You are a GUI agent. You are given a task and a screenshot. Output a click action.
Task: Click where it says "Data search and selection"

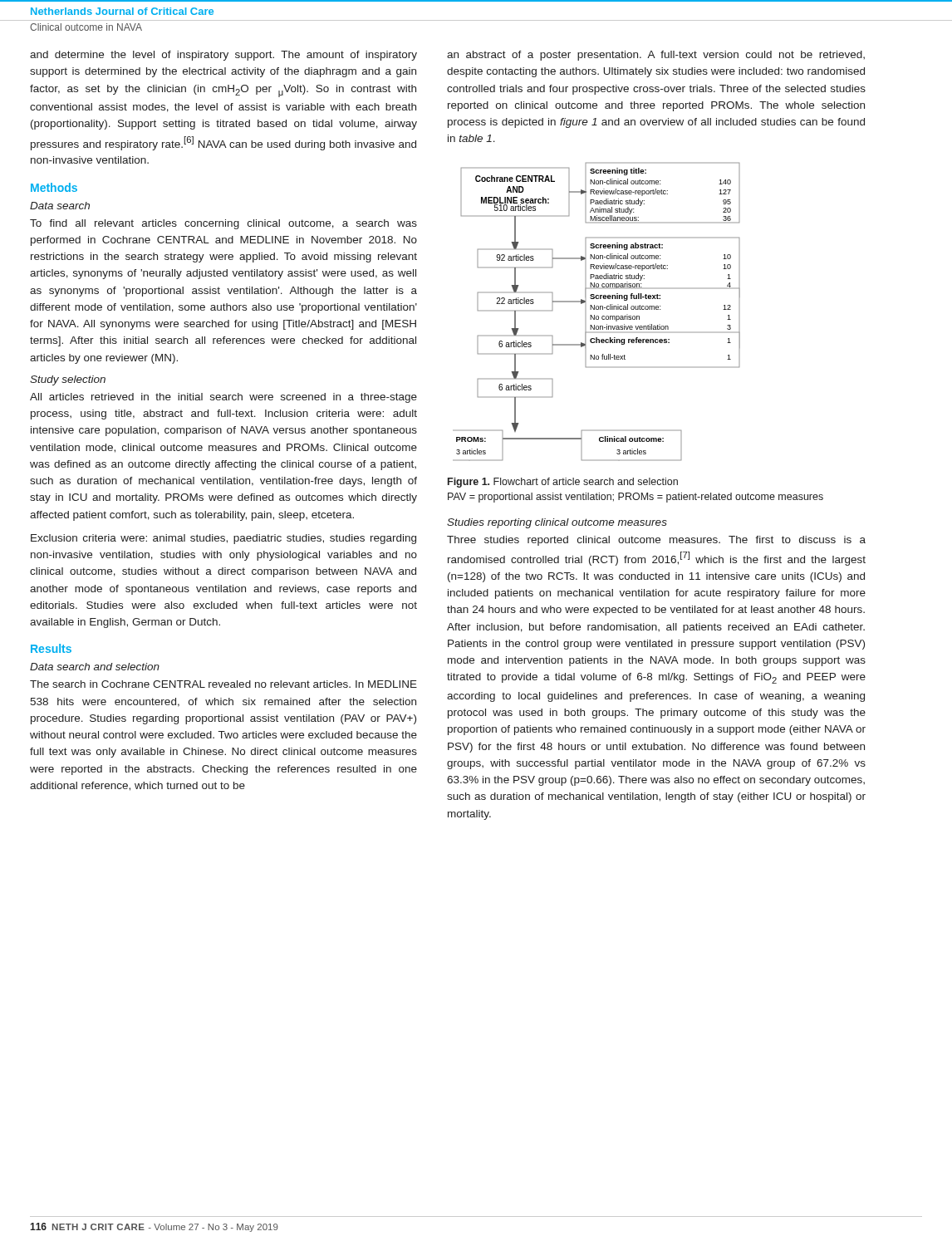pos(95,667)
